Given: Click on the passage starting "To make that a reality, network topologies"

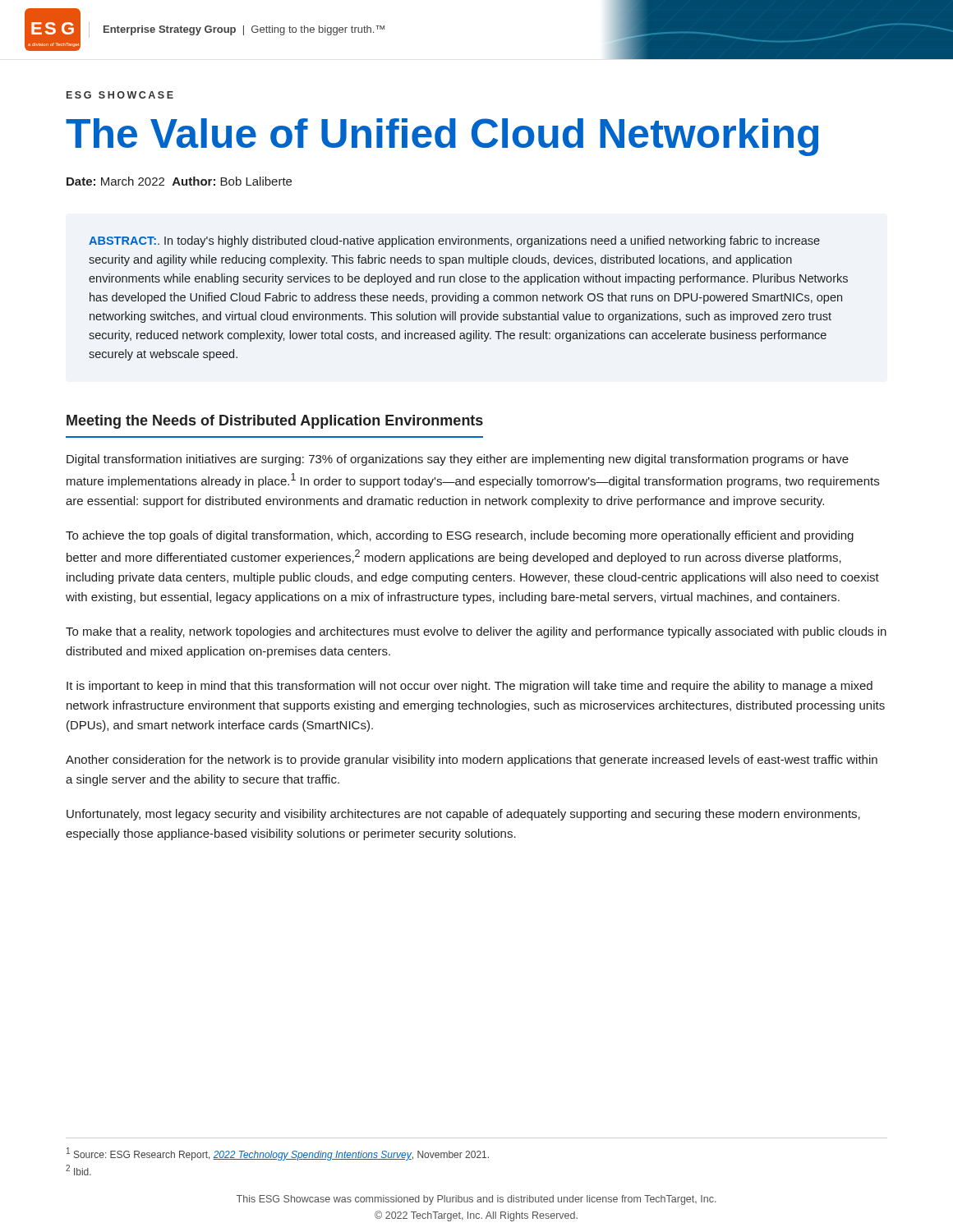Looking at the screenshot, I should coord(476,641).
